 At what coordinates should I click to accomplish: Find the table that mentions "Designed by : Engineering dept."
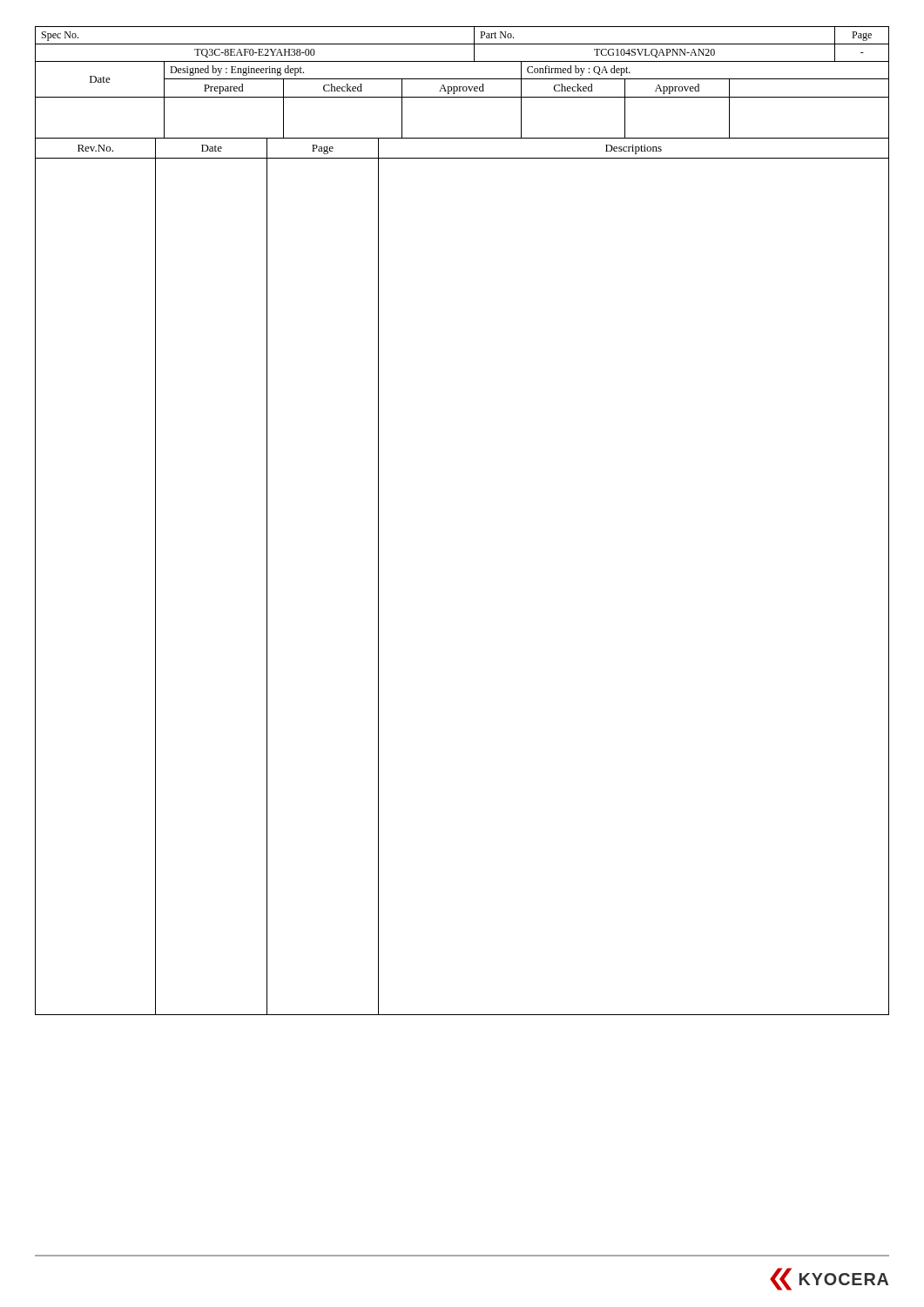[x=462, y=100]
